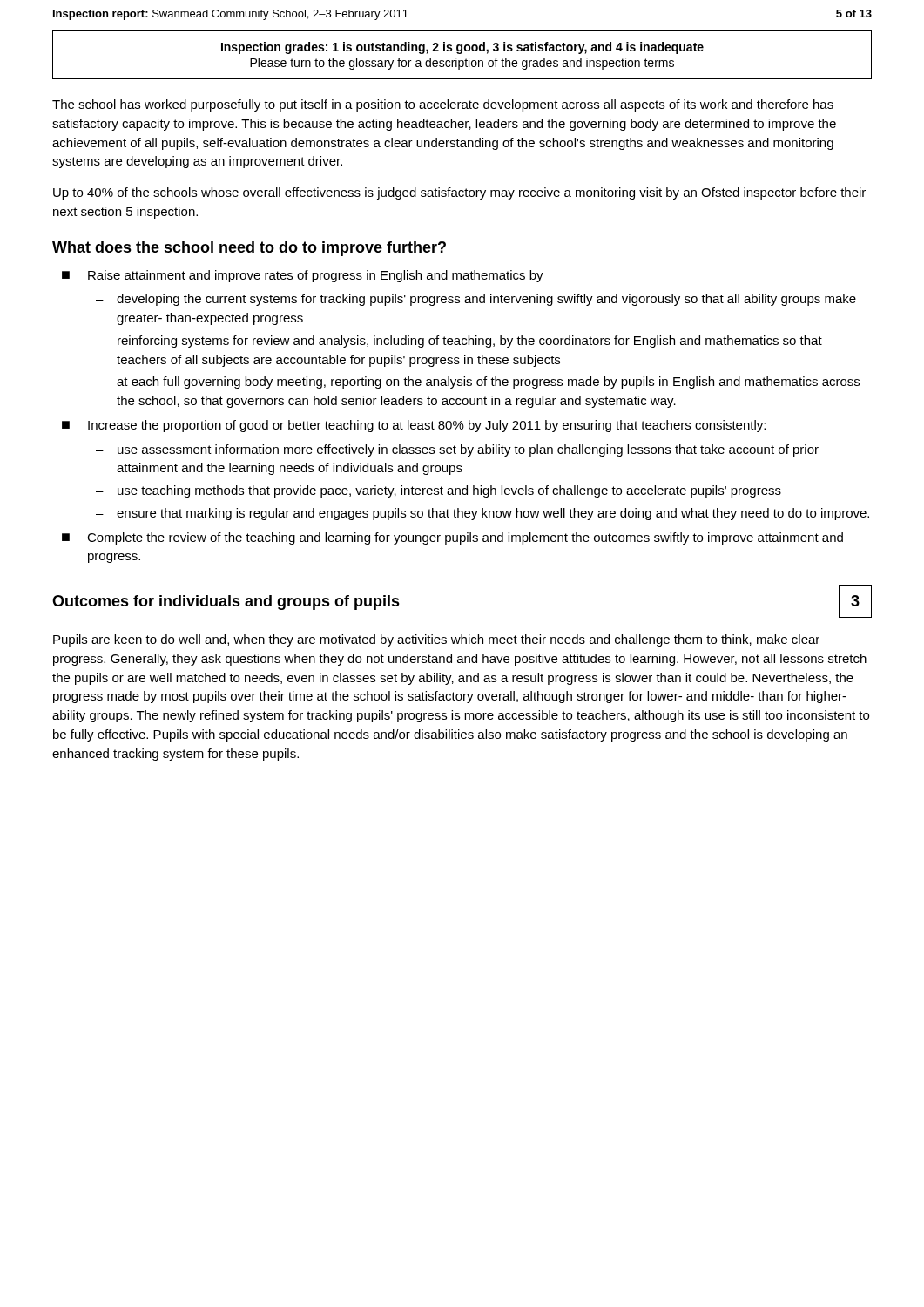Click on the block starting "– developing the current systems for"
The width and height of the screenshot is (924, 1307).
484,308
